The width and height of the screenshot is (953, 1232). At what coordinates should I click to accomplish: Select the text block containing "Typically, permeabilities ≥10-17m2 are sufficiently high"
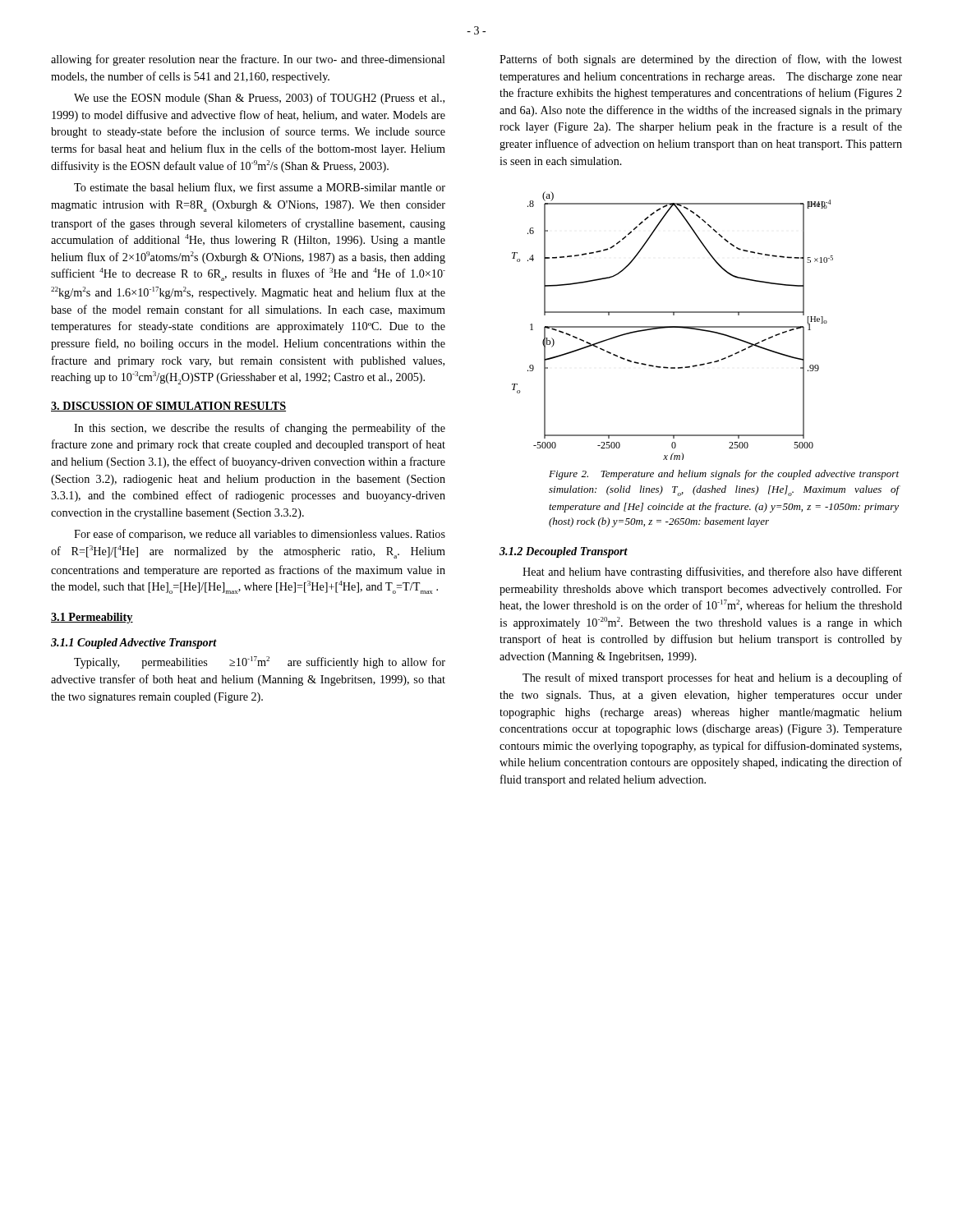coord(248,679)
